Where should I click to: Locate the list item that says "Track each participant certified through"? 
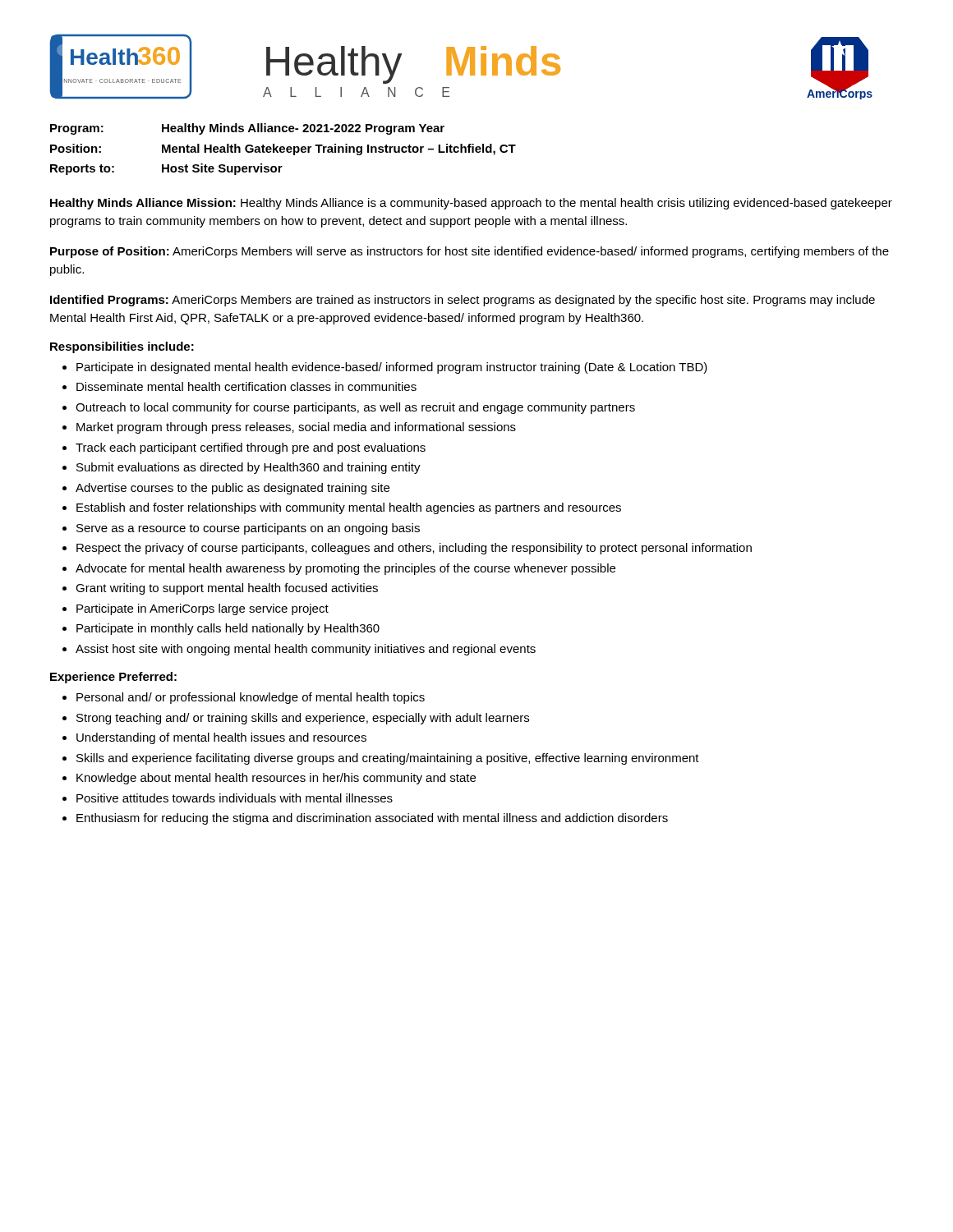click(x=251, y=447)
